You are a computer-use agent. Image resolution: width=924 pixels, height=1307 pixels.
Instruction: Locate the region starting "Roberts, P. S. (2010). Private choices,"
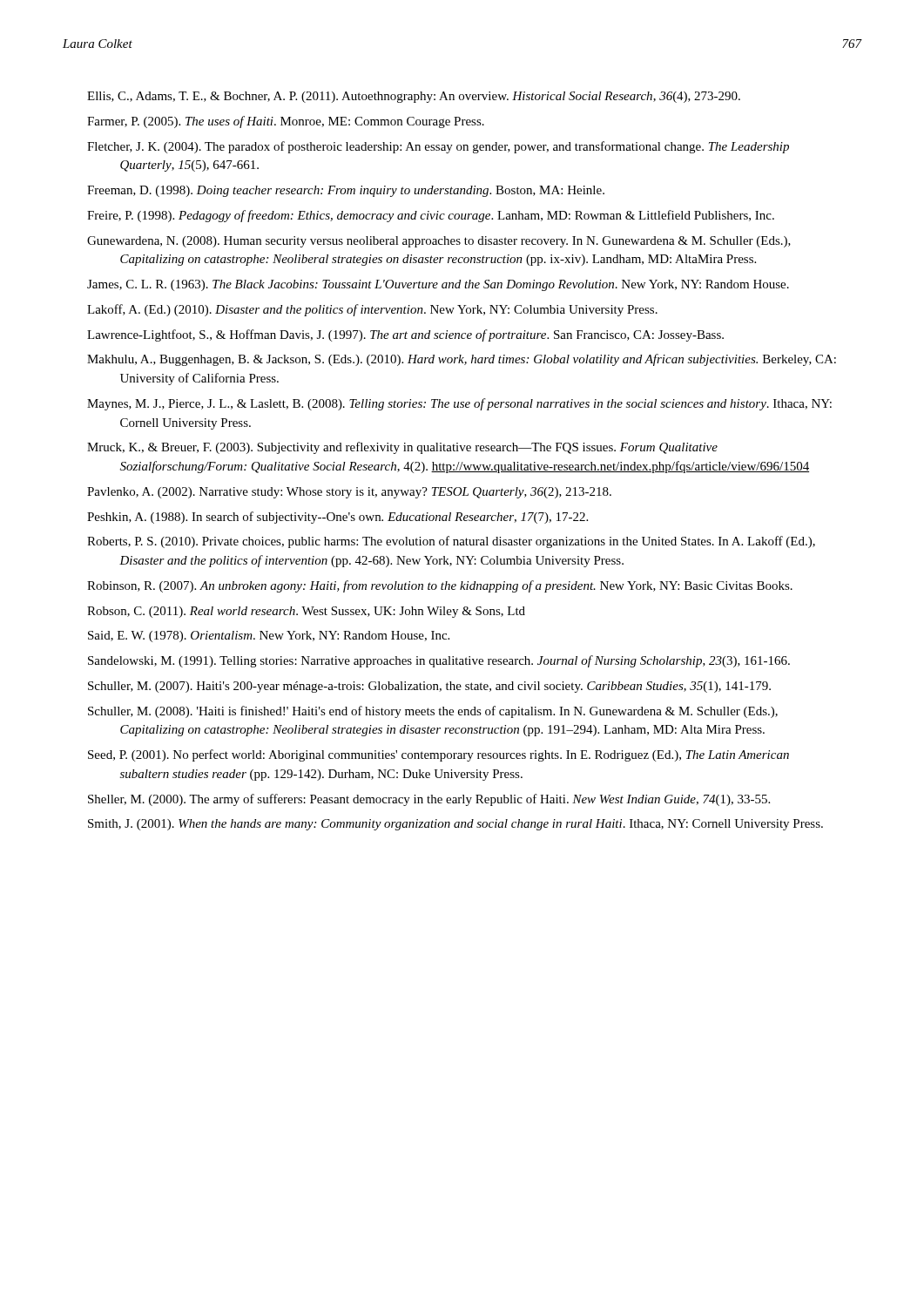click(451, 551)
